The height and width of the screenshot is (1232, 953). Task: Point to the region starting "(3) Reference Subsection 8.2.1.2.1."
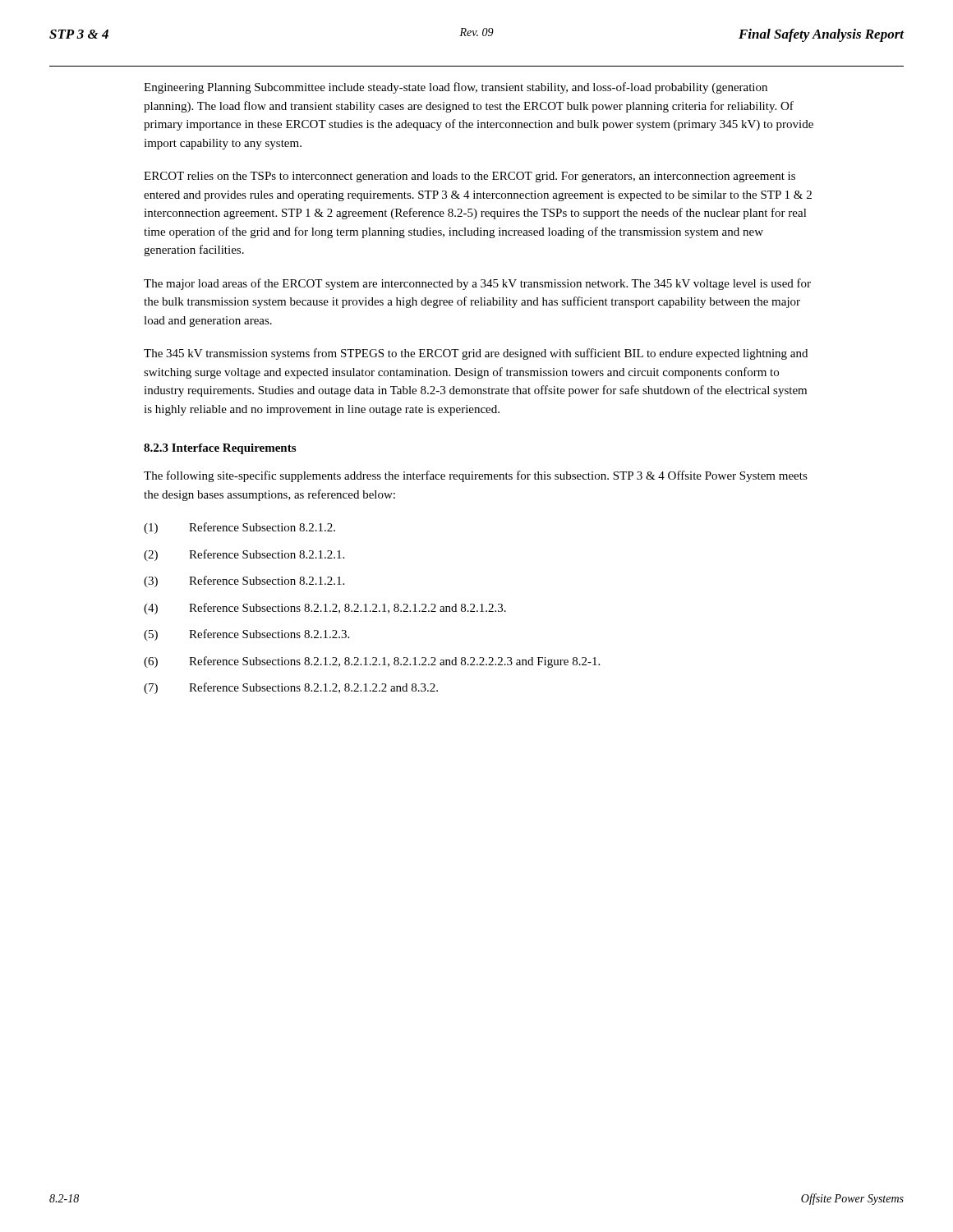(244, 582)
